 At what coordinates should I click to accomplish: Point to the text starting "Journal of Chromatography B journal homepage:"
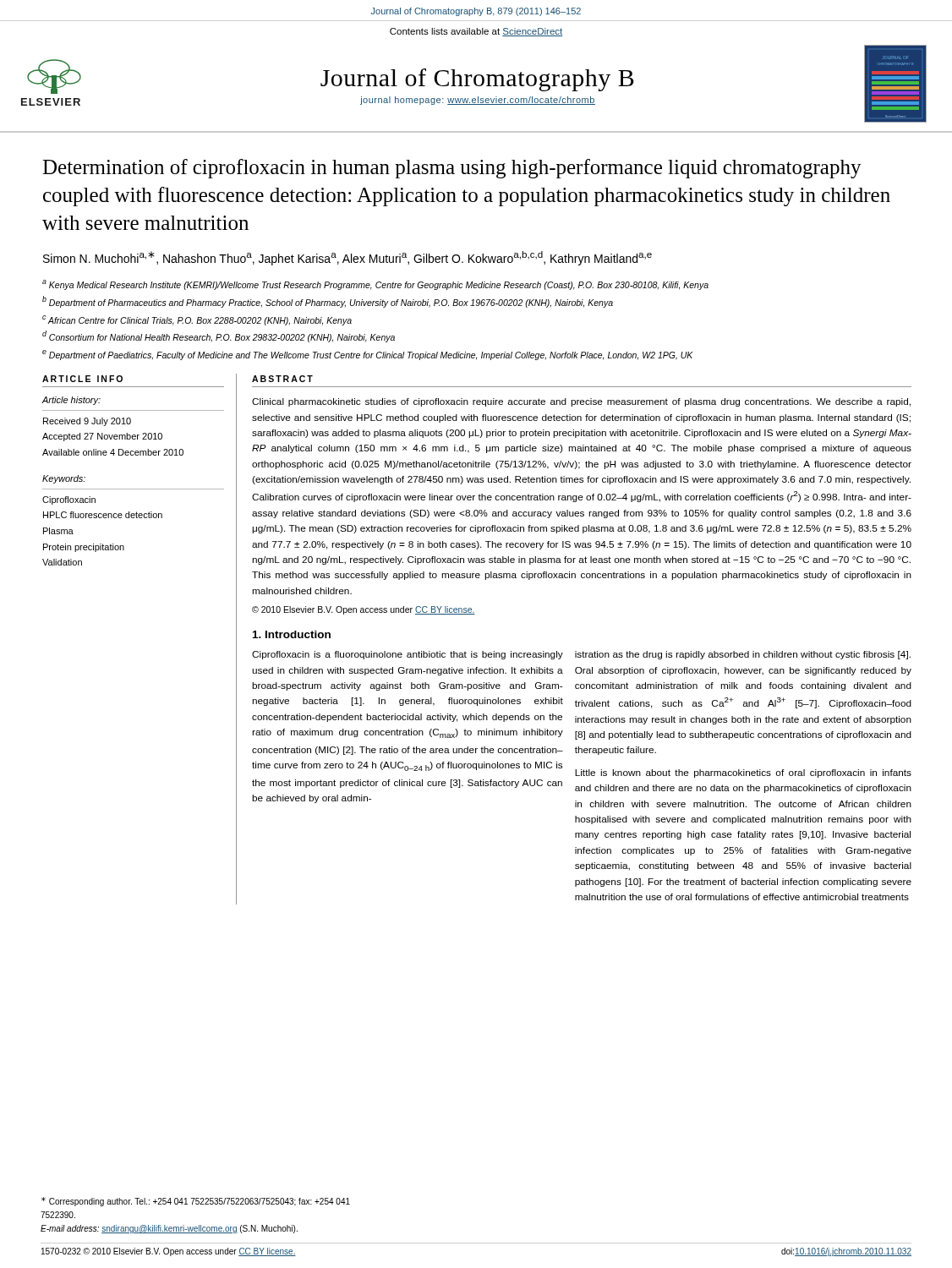(x=478, y=84)
